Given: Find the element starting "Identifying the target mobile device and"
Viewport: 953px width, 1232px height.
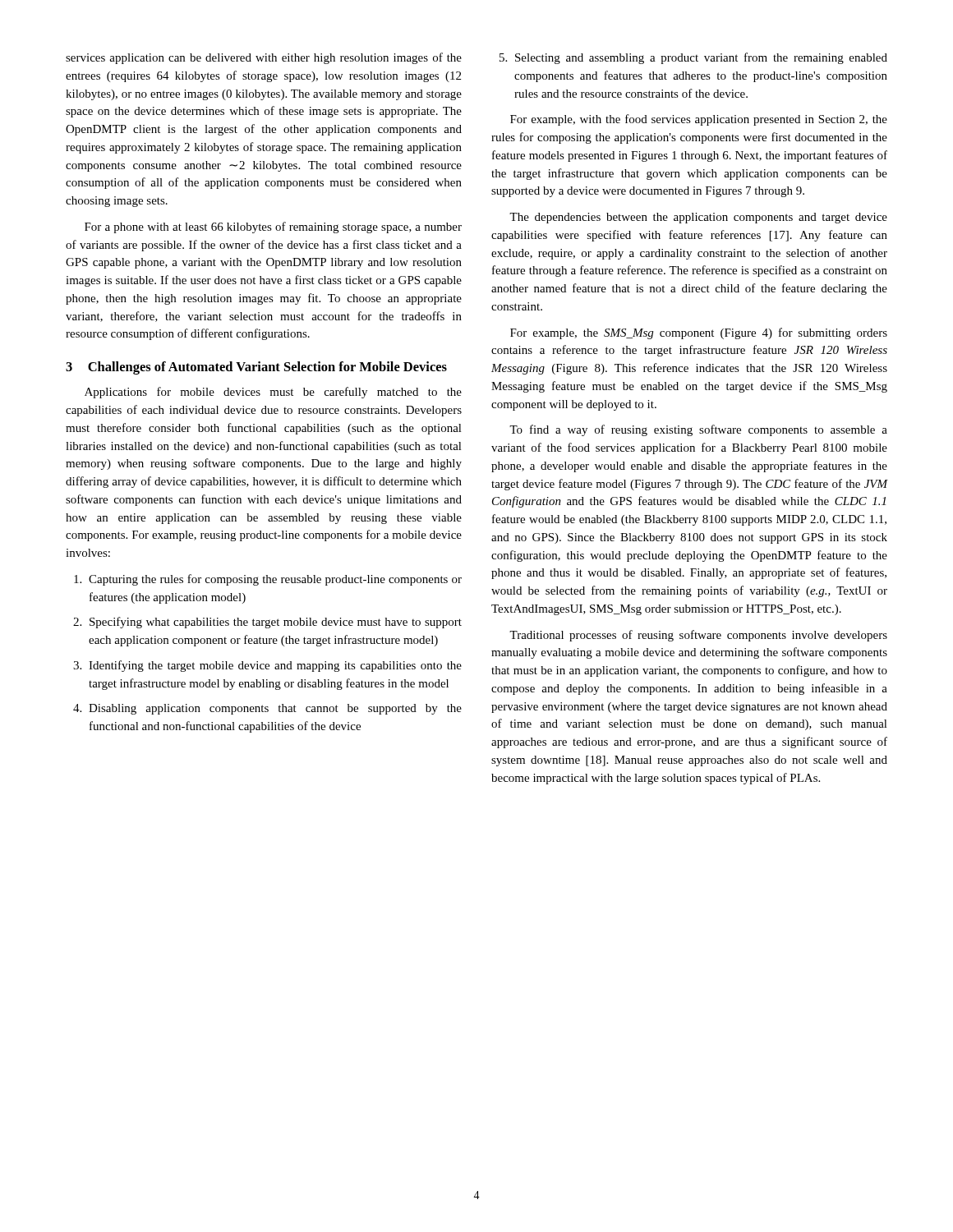Looking at the screenshot, I should point(274,675).
